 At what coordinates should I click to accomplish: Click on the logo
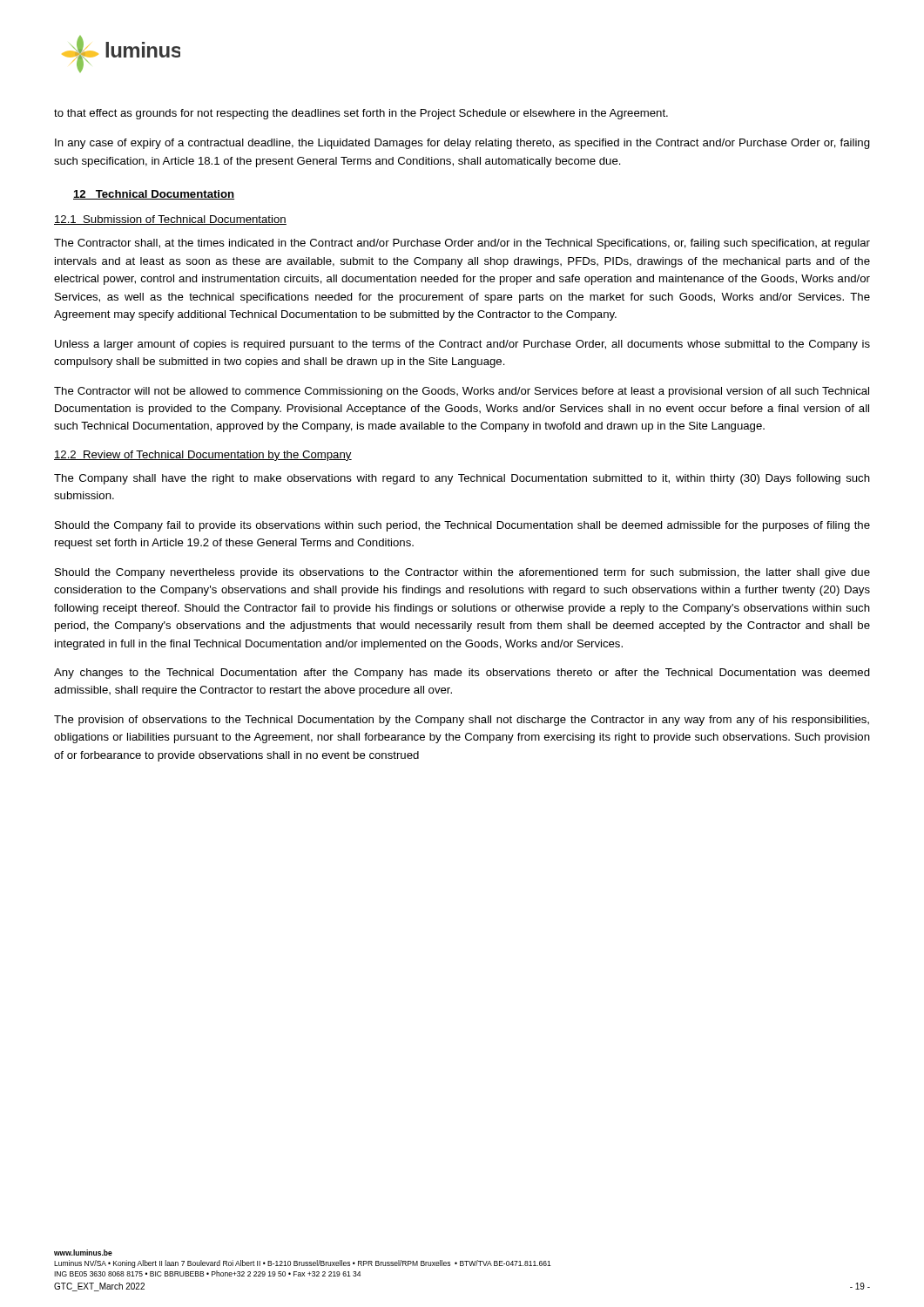117,51
